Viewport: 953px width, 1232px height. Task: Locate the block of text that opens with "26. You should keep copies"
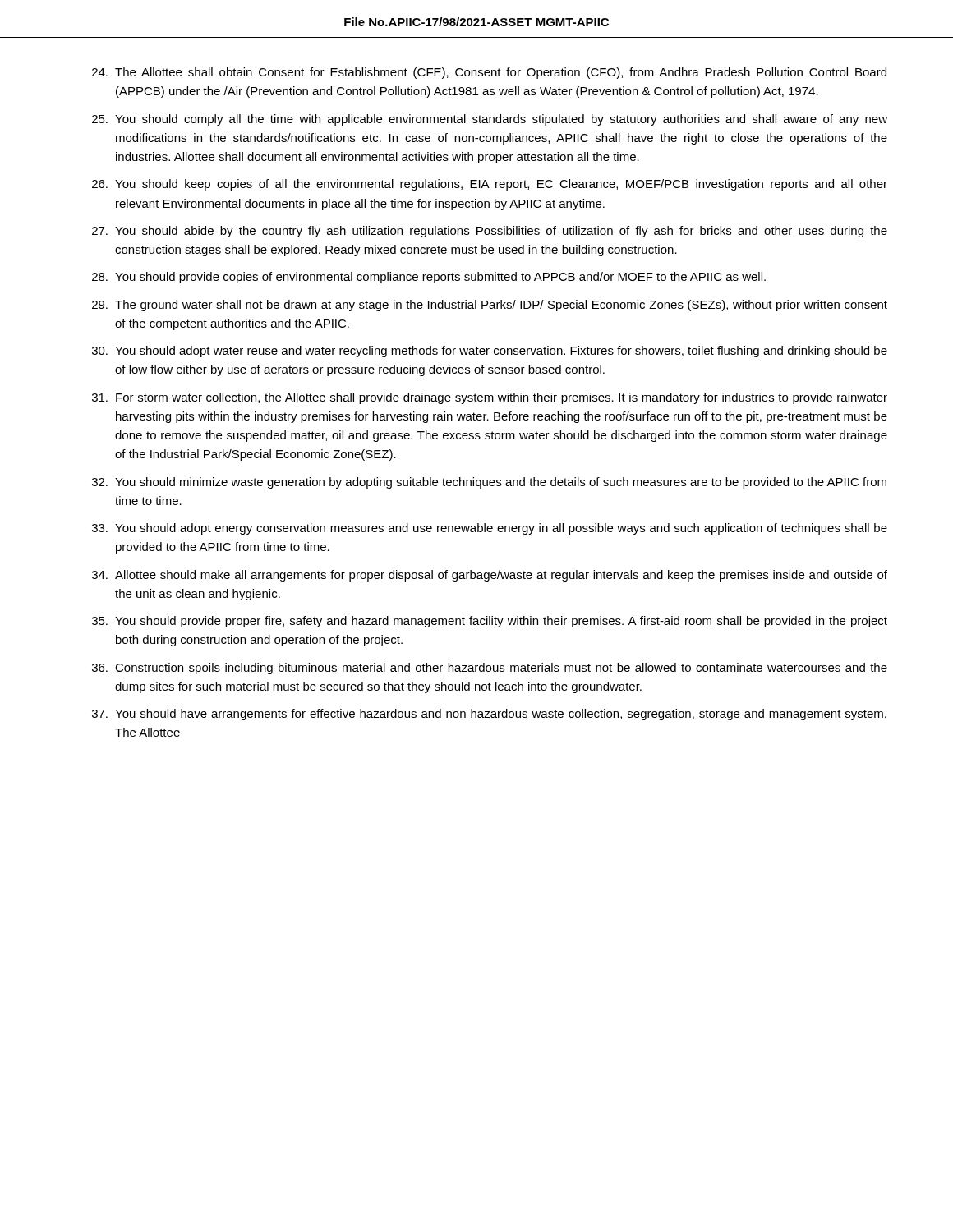pyautogui.click(x=476, y=193)
